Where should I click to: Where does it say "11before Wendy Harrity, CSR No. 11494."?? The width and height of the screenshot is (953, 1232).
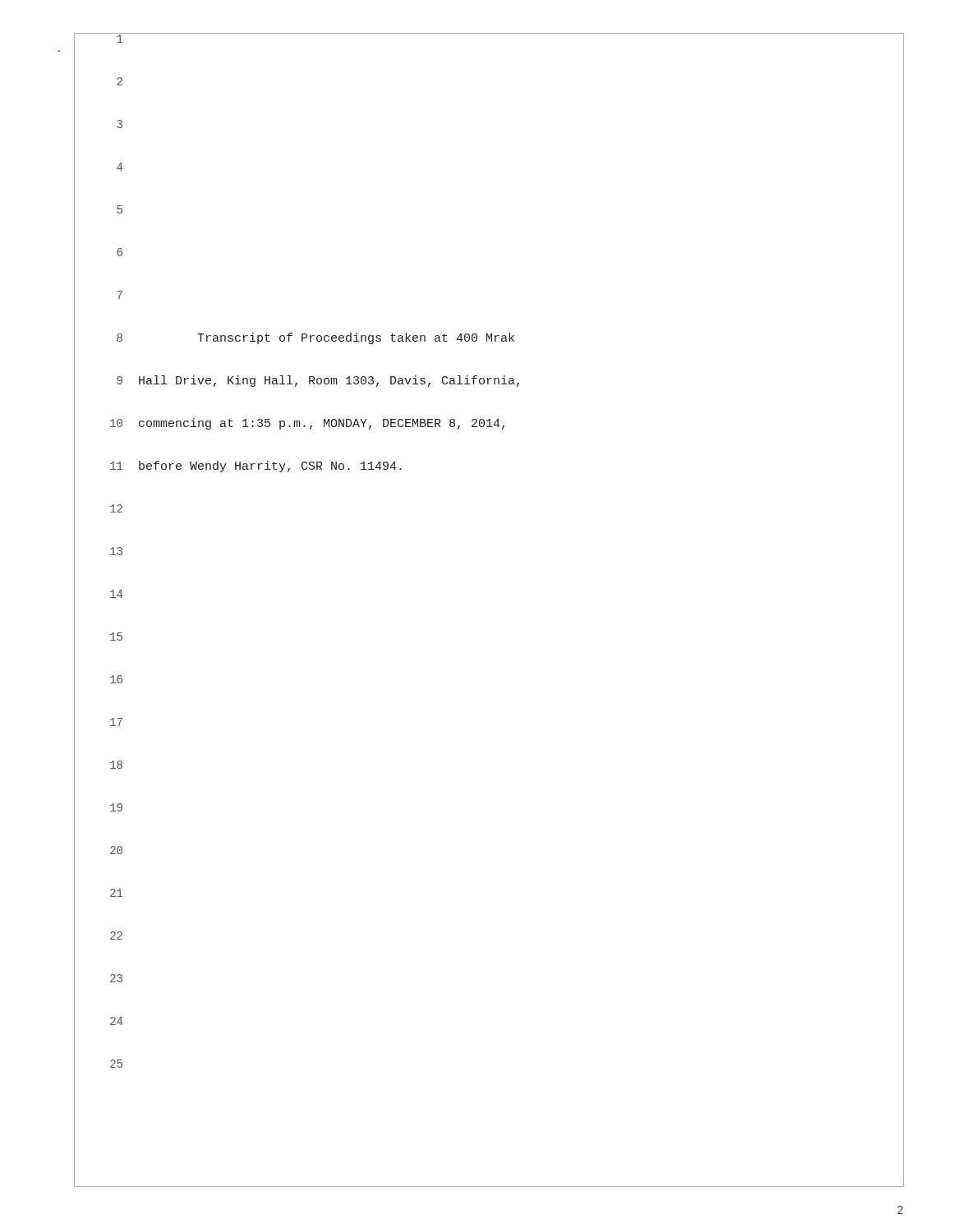tap(267, 467)
